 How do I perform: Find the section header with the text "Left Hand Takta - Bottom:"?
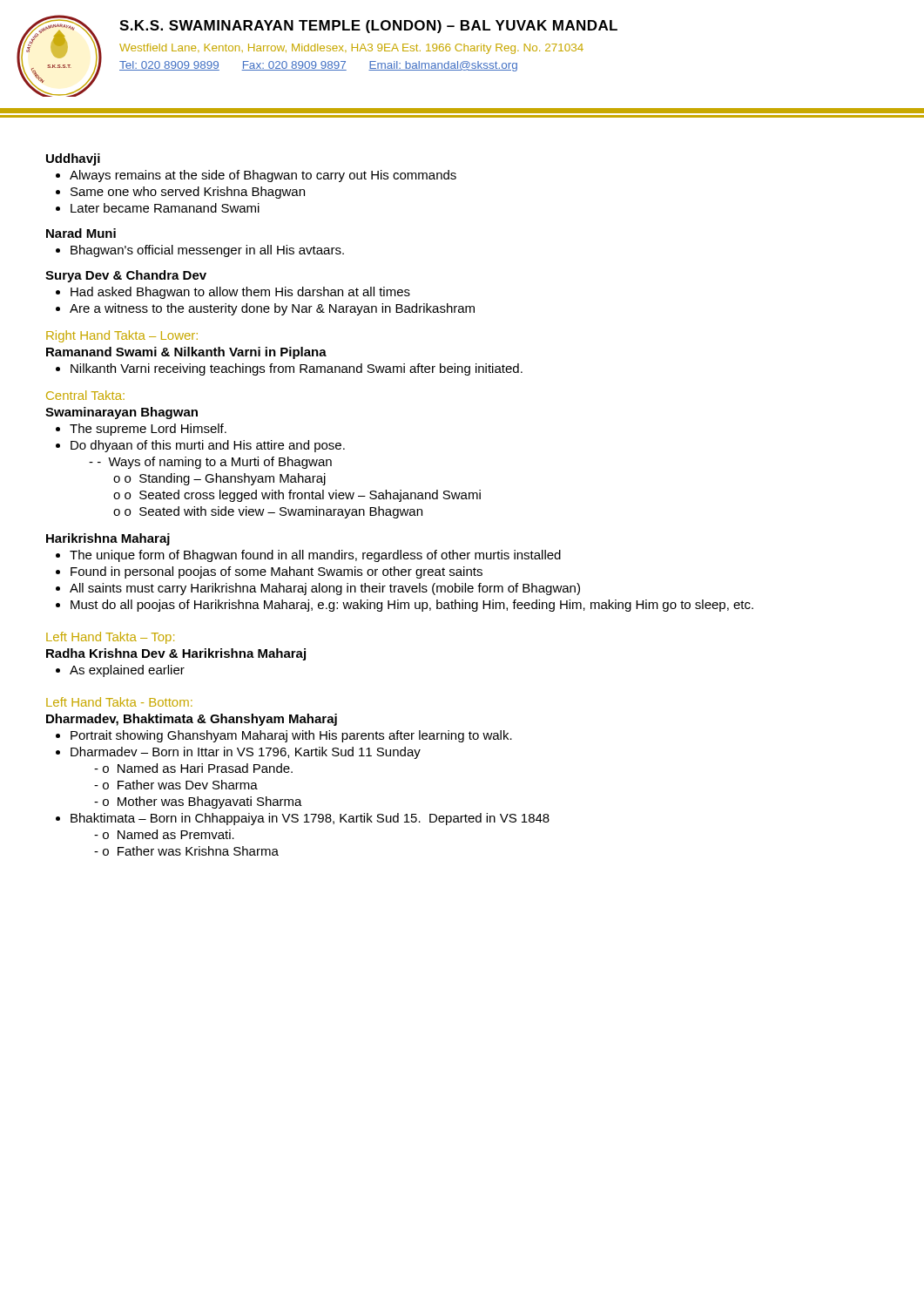tap(119, 702)
